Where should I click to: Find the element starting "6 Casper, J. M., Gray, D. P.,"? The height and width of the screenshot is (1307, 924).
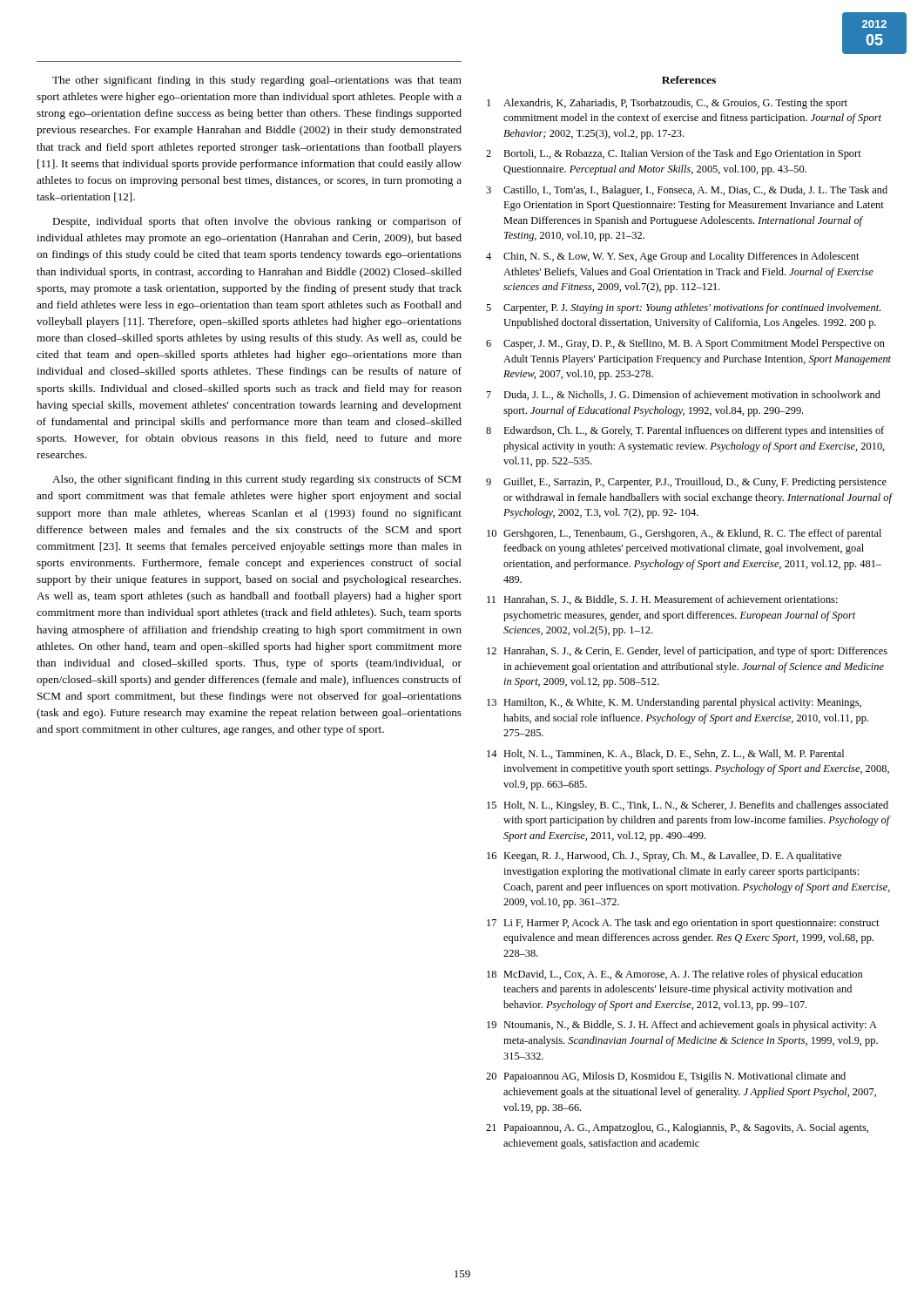coord(689,359)
